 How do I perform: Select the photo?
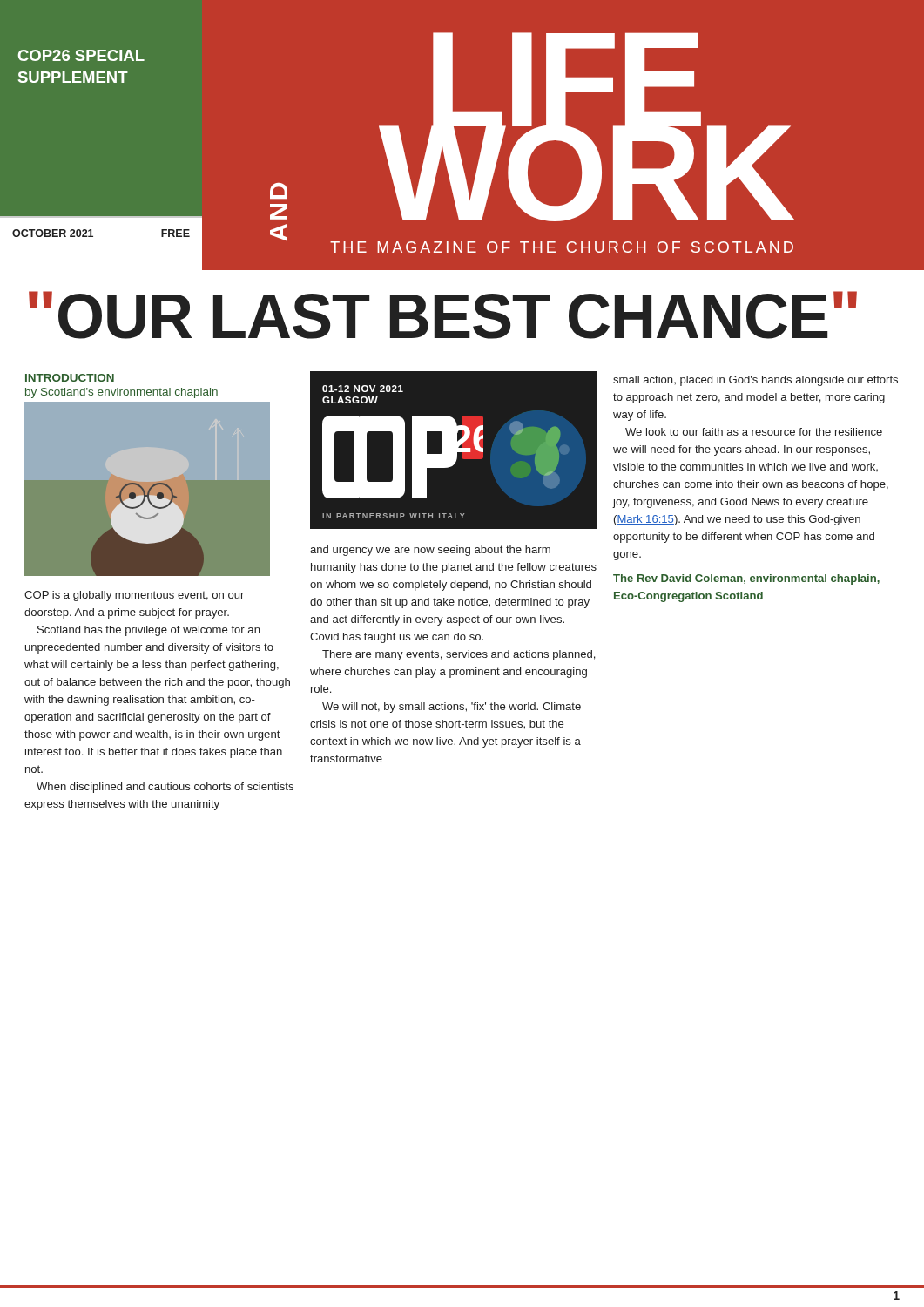[147, 489]
